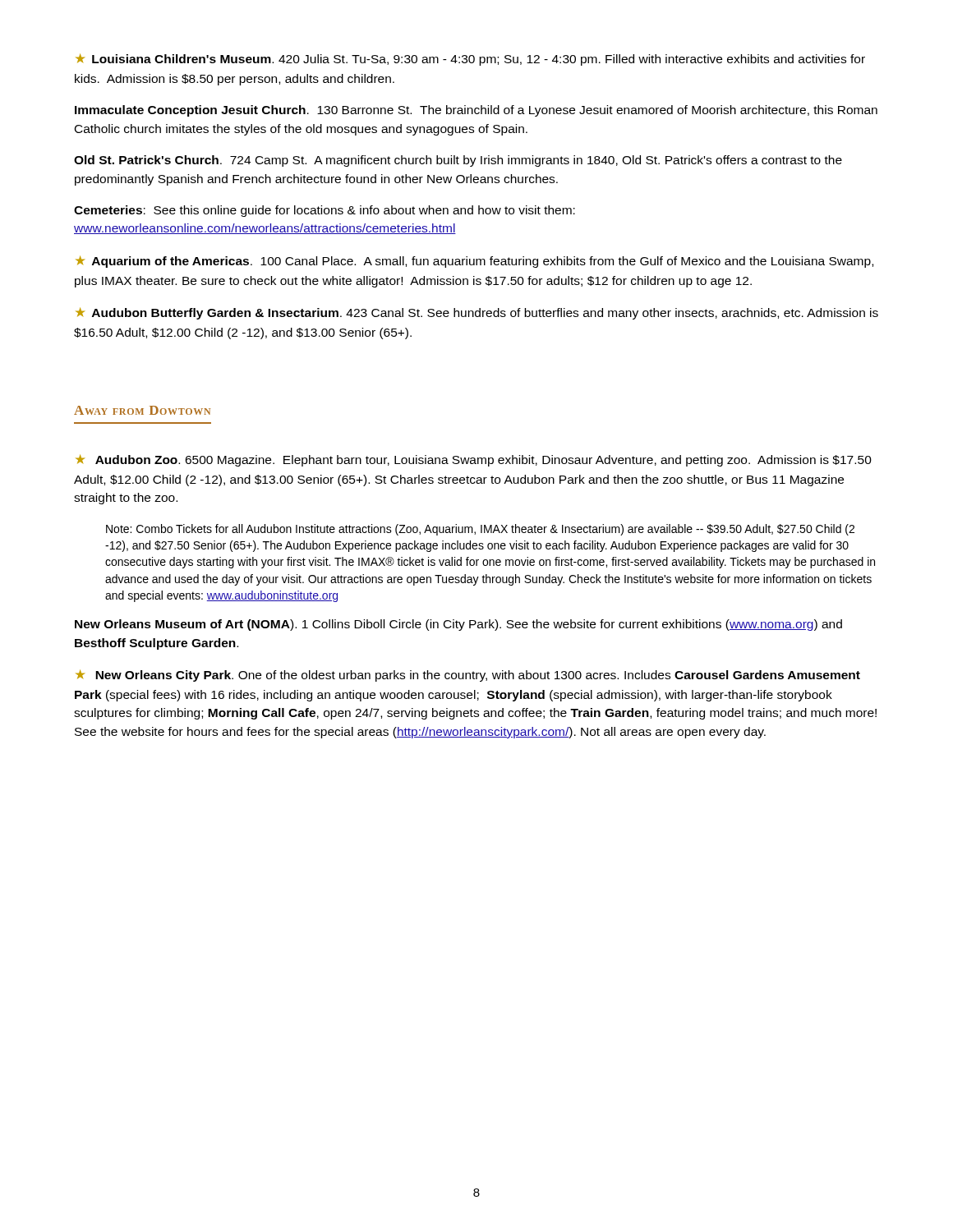
Task: Find the element starting "★ New Orleans City Park."
Action: pos(476,703)
